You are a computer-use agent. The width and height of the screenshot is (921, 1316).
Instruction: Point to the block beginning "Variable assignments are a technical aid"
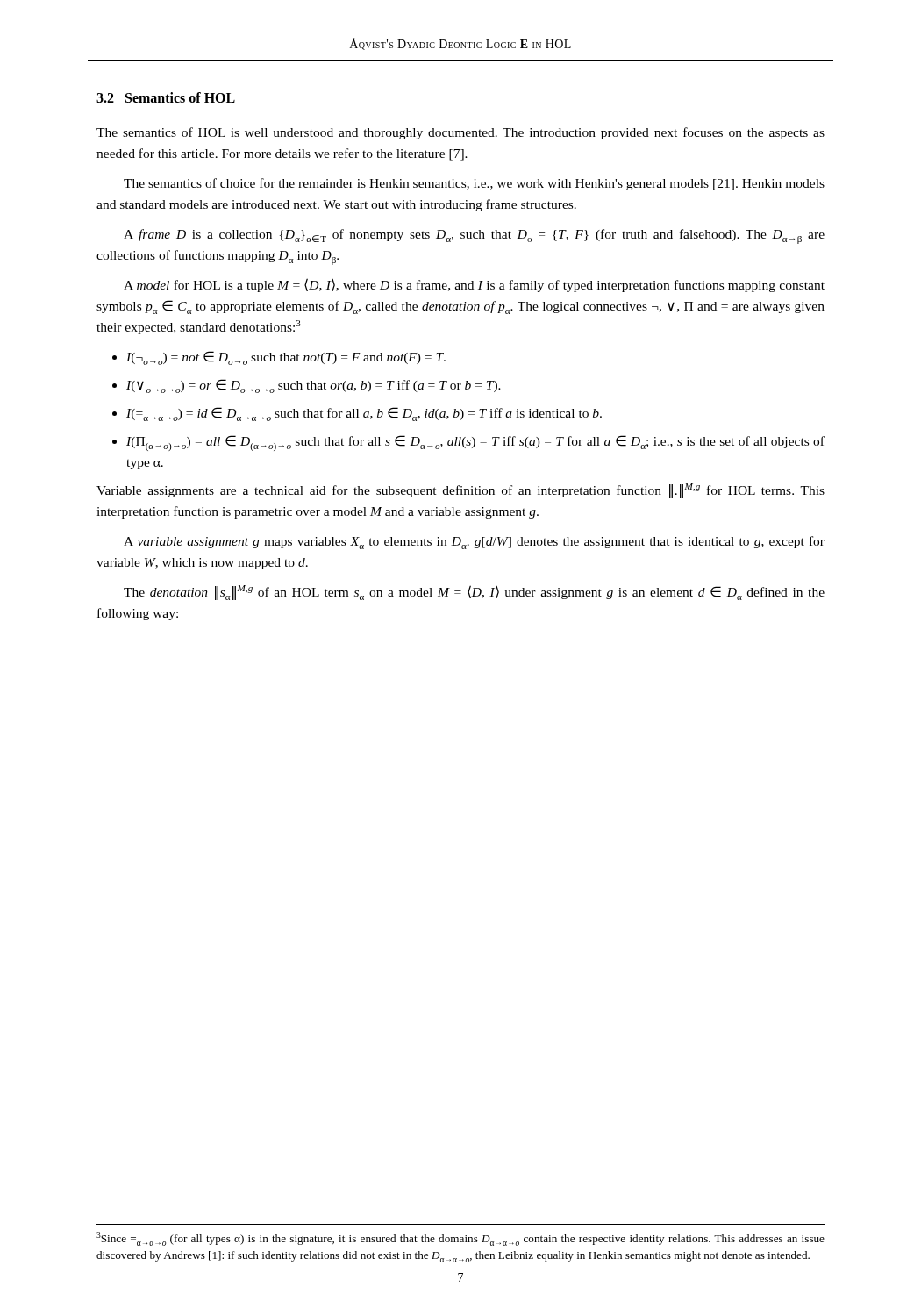point(460,501)
